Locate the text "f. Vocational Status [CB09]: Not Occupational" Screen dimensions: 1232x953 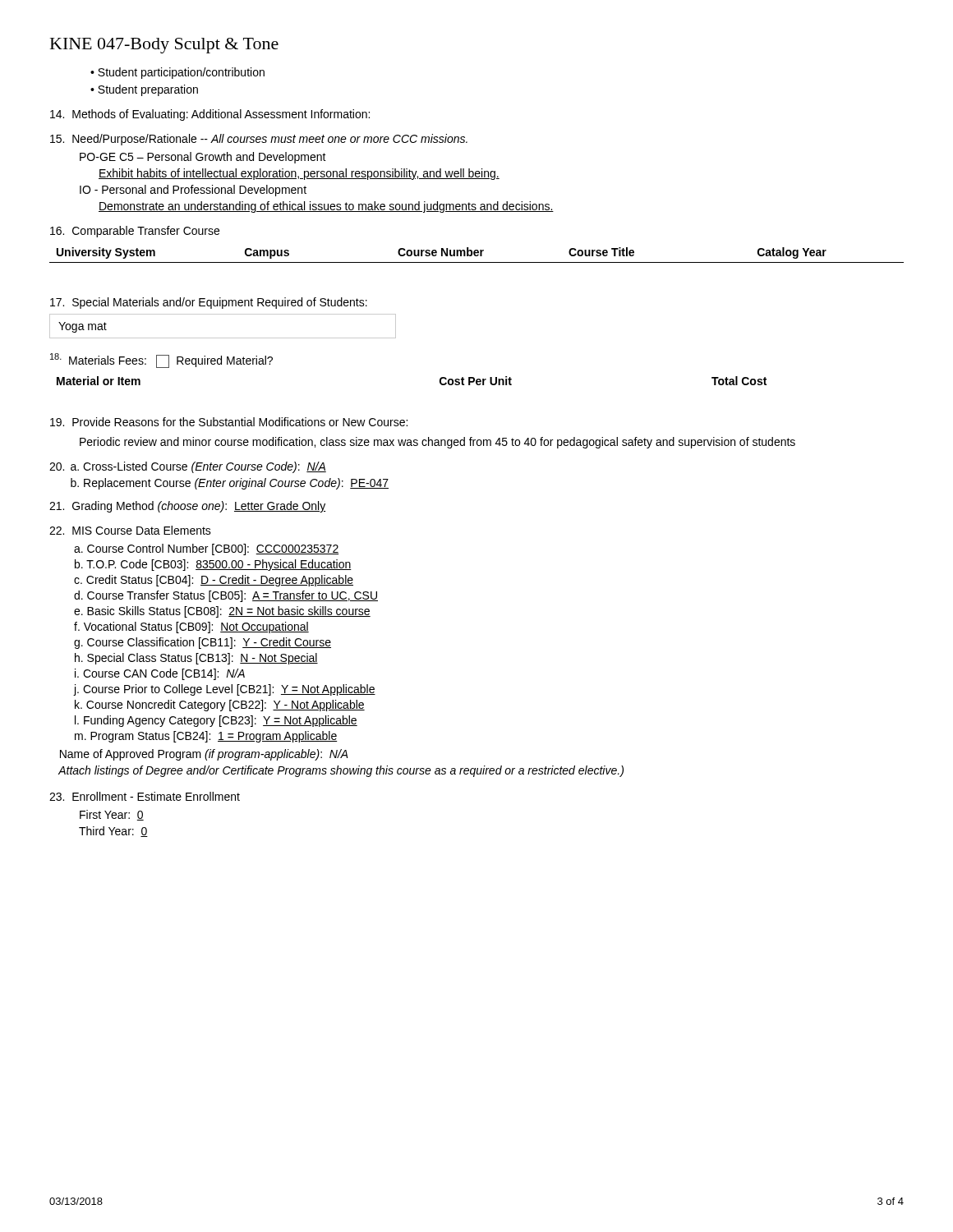tap(191, 627)
